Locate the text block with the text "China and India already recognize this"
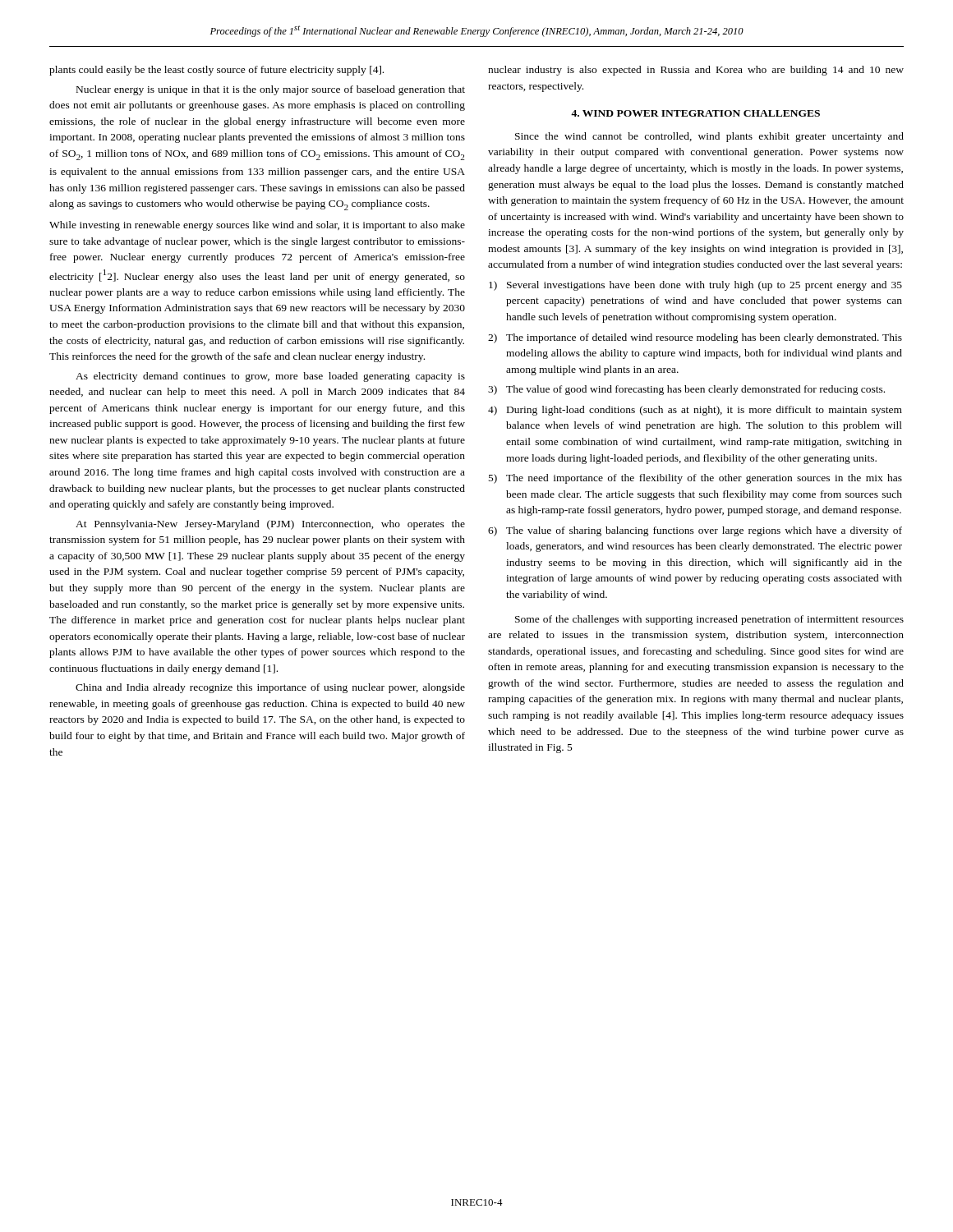Image resolution: width=953 pixels, height=1232 pixels. coord(257,720)
